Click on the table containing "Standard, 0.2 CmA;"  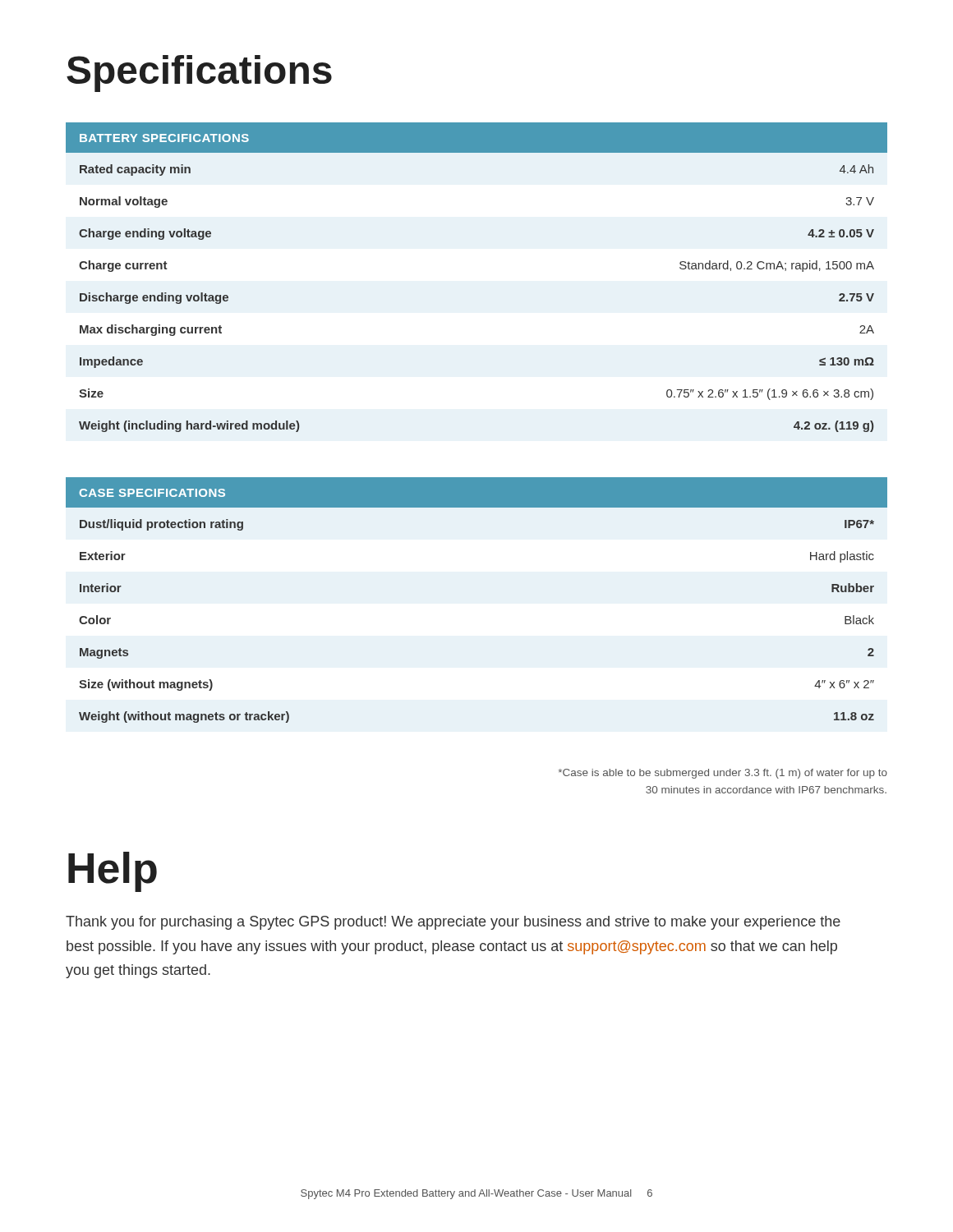(476, 282)
